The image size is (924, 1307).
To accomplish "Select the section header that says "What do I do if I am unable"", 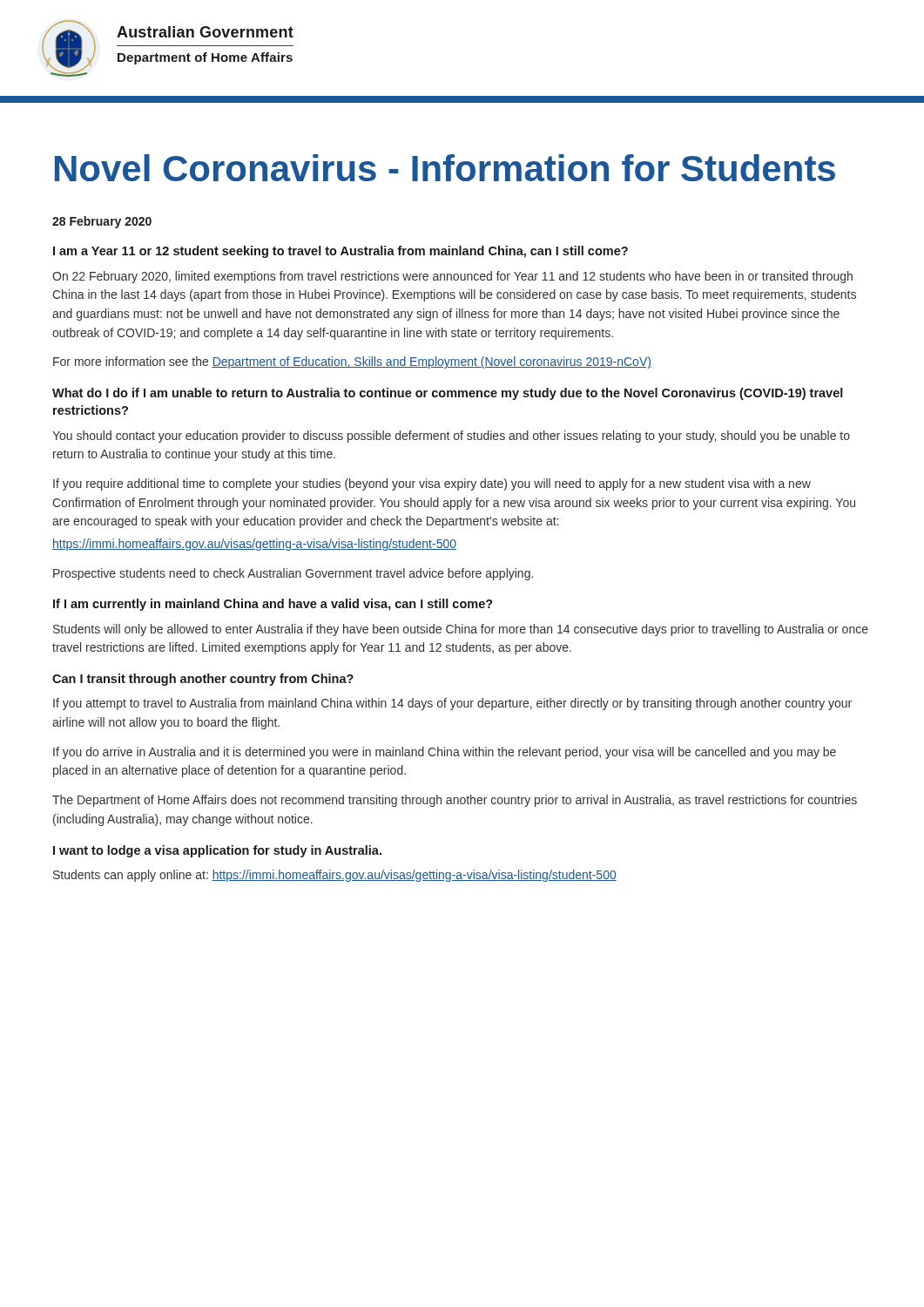I will pos(448,402).
